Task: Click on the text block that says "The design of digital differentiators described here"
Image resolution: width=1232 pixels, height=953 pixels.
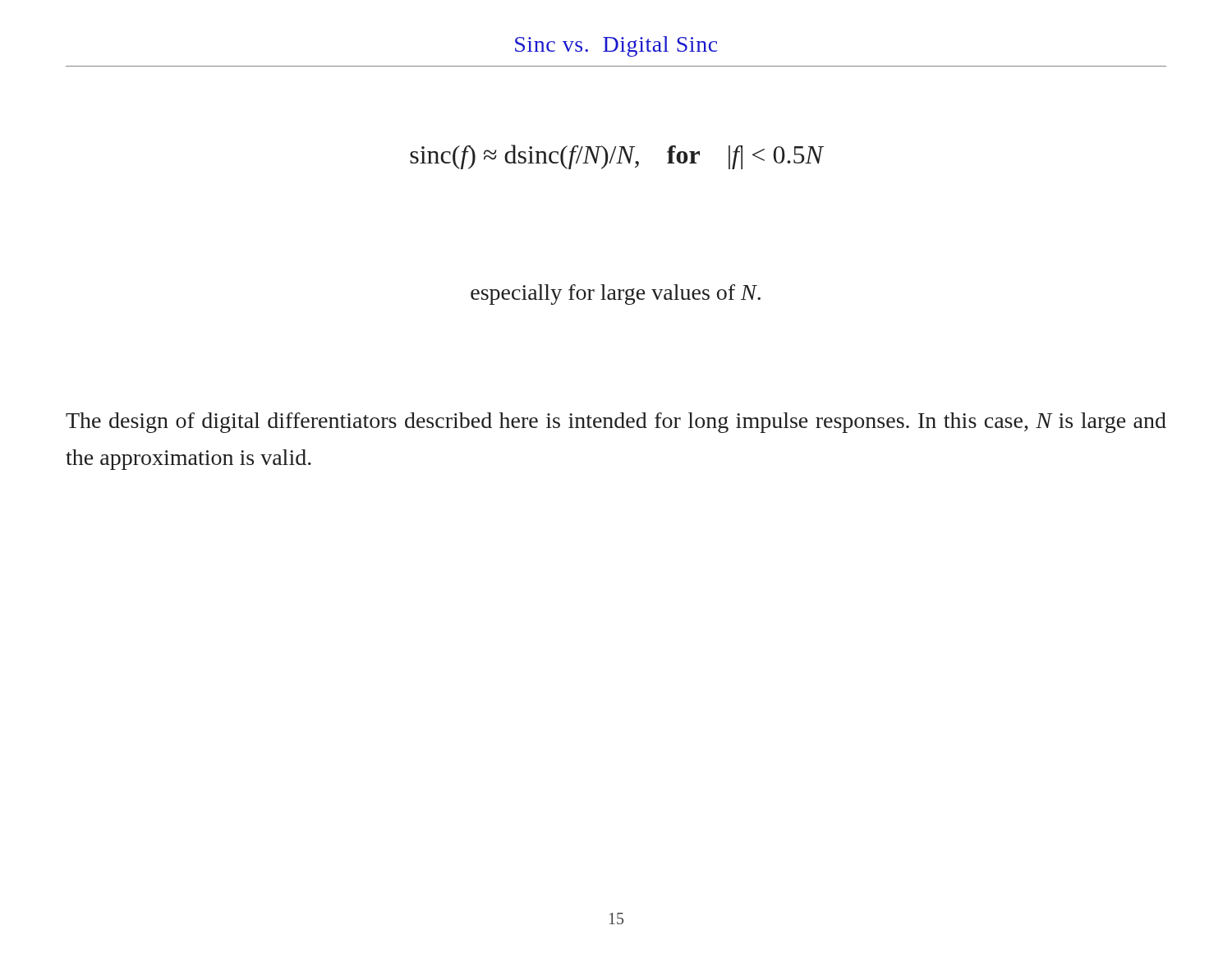Action: point(616,439)
